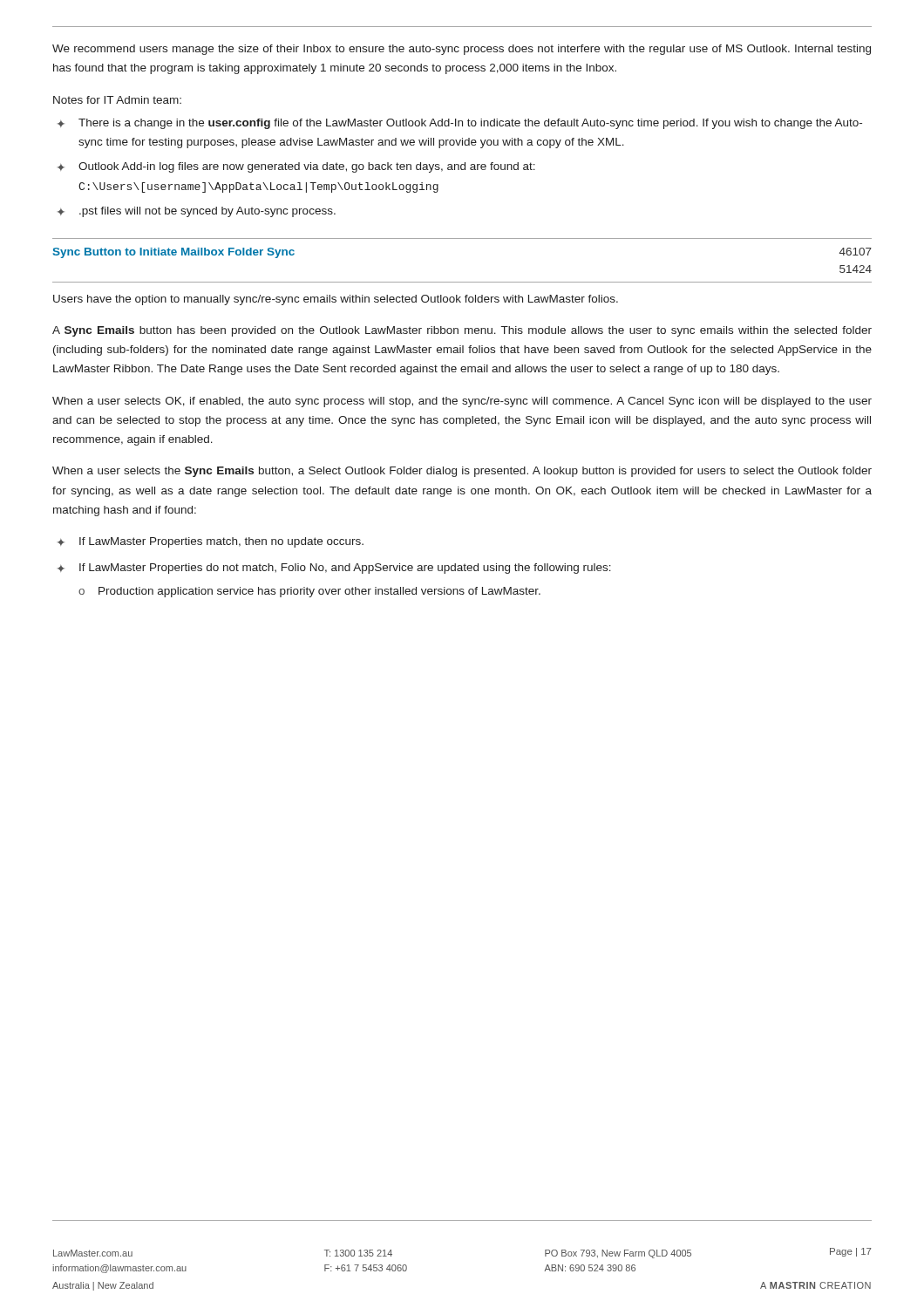Find the text starting "Sync Button to Initiate Mailbox Folder Sync"
The height and width of the screenshot is (1308, 924).
[x=174, y=252]
